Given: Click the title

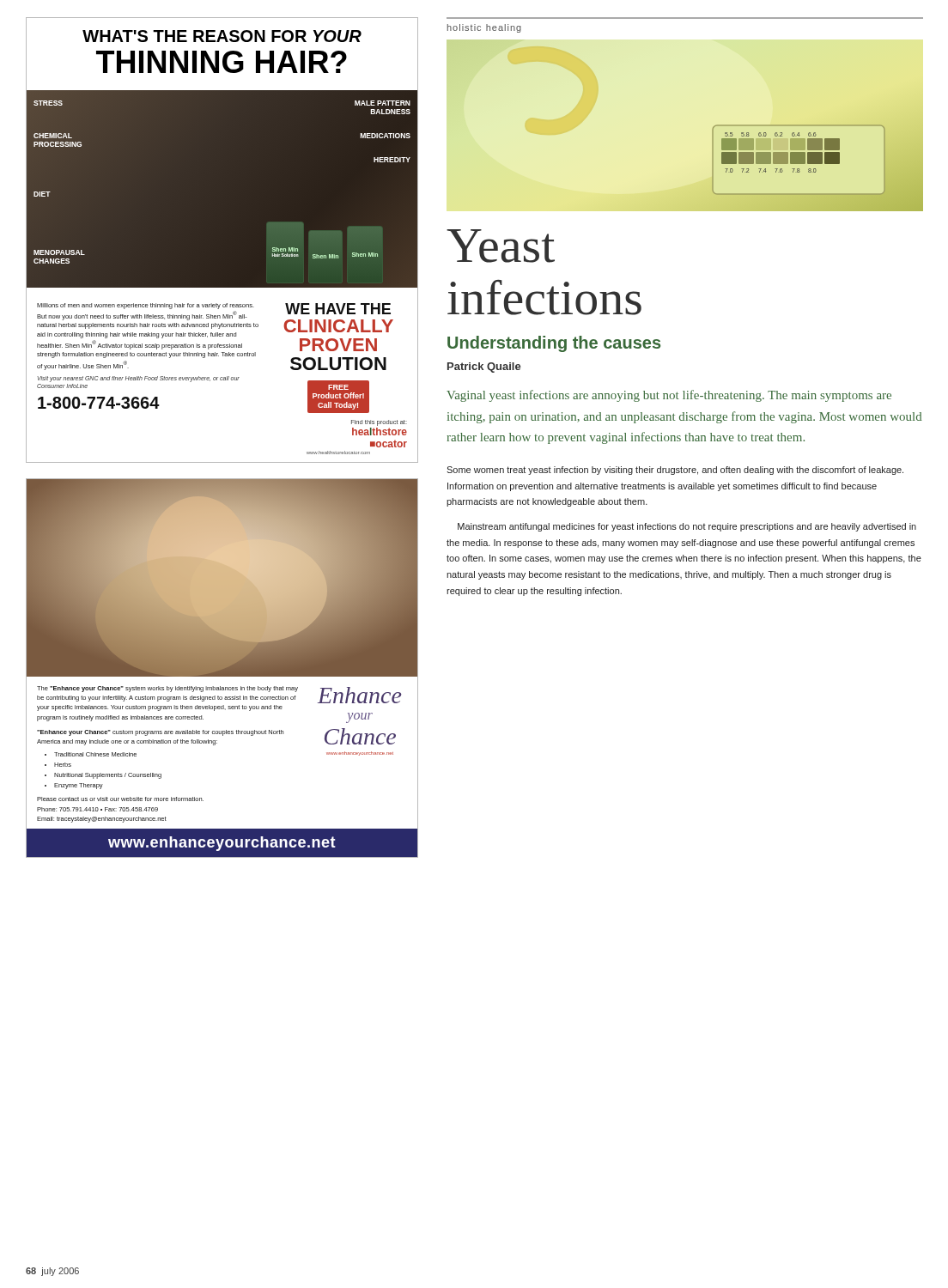Looking at the screenshot, I should click(545, 272).
